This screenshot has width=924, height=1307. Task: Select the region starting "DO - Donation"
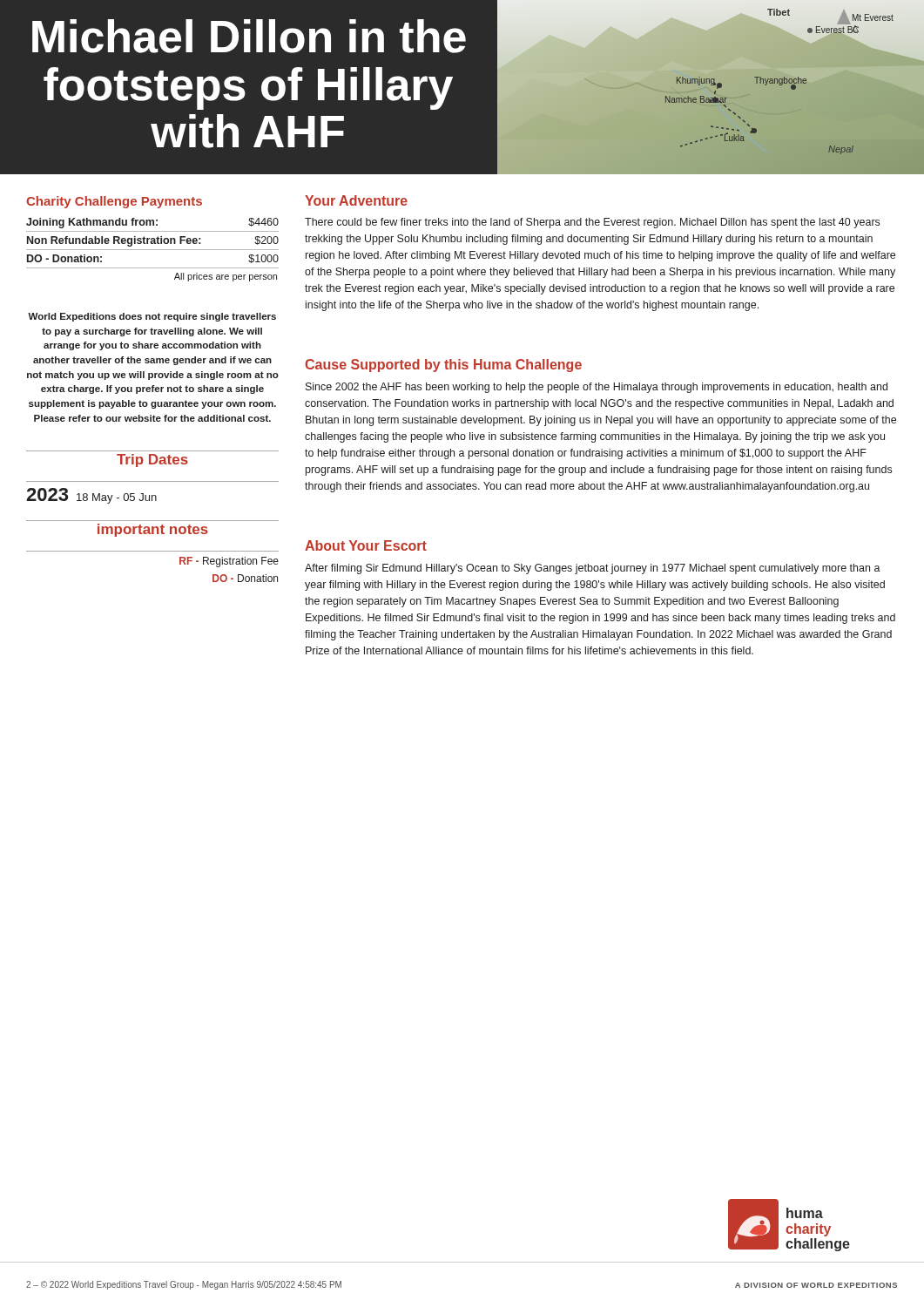coord(245,579)
